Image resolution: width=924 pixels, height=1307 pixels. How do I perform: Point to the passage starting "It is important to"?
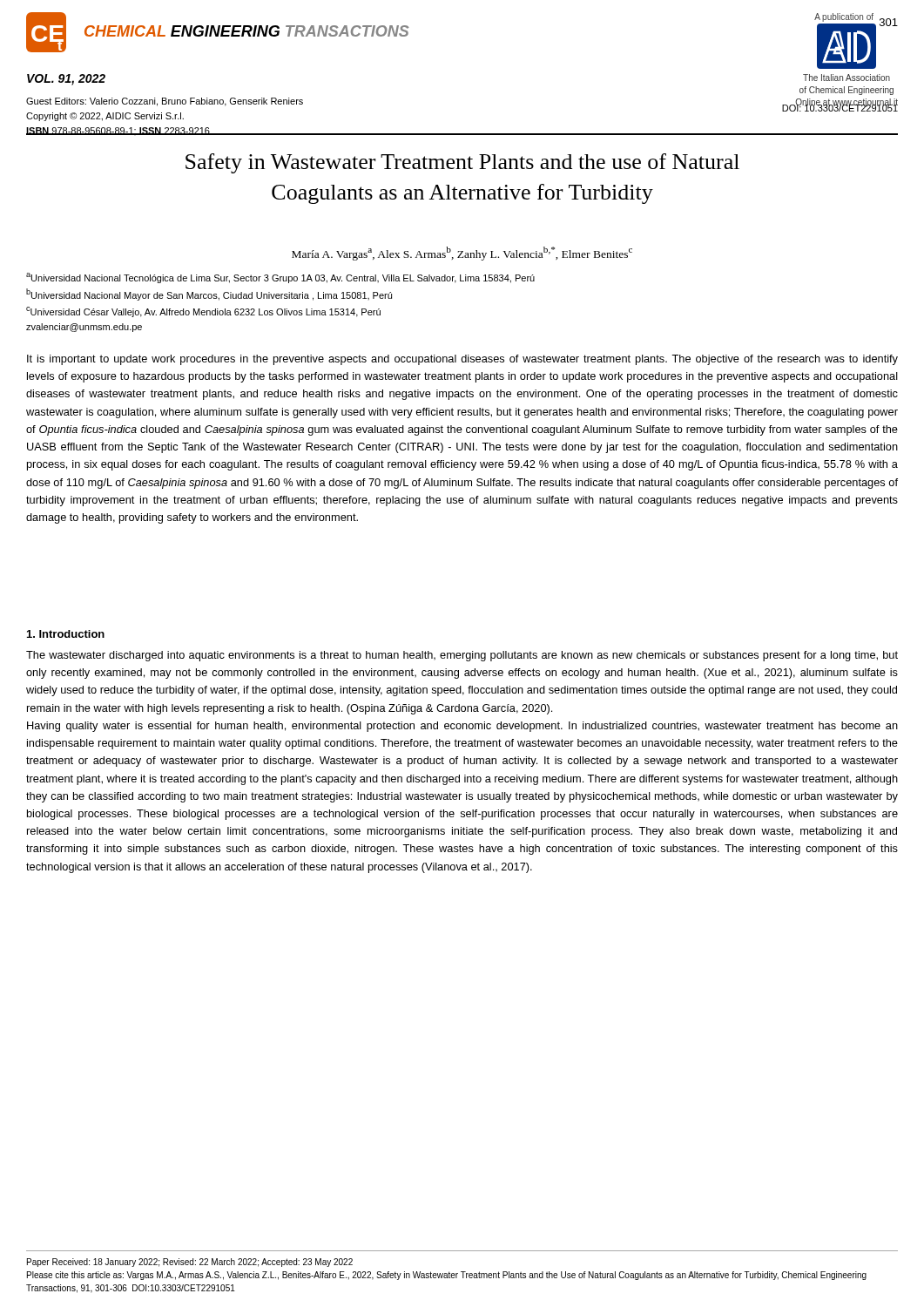462,438
